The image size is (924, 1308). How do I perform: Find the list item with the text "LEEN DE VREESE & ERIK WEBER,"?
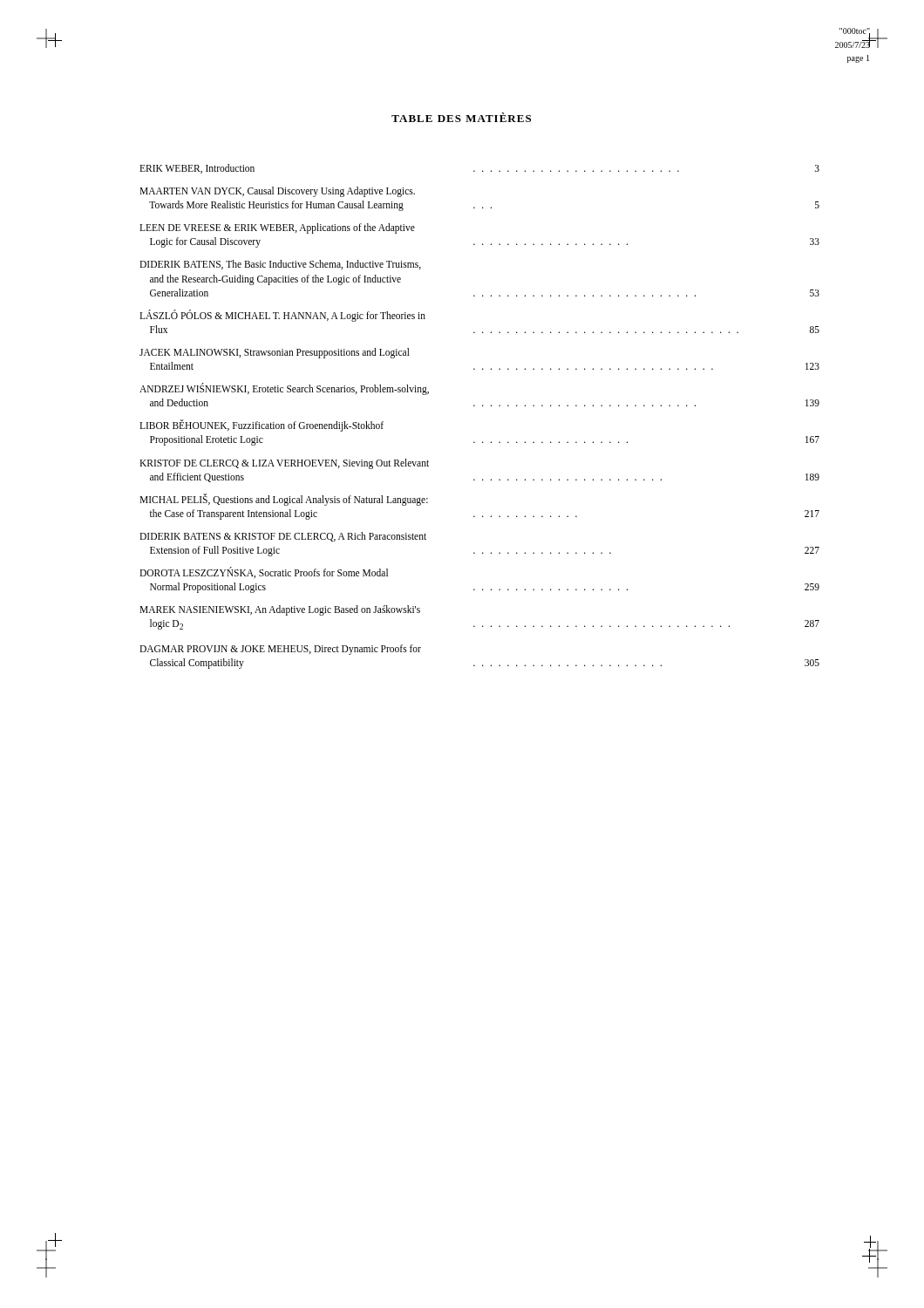coord(479,235)
